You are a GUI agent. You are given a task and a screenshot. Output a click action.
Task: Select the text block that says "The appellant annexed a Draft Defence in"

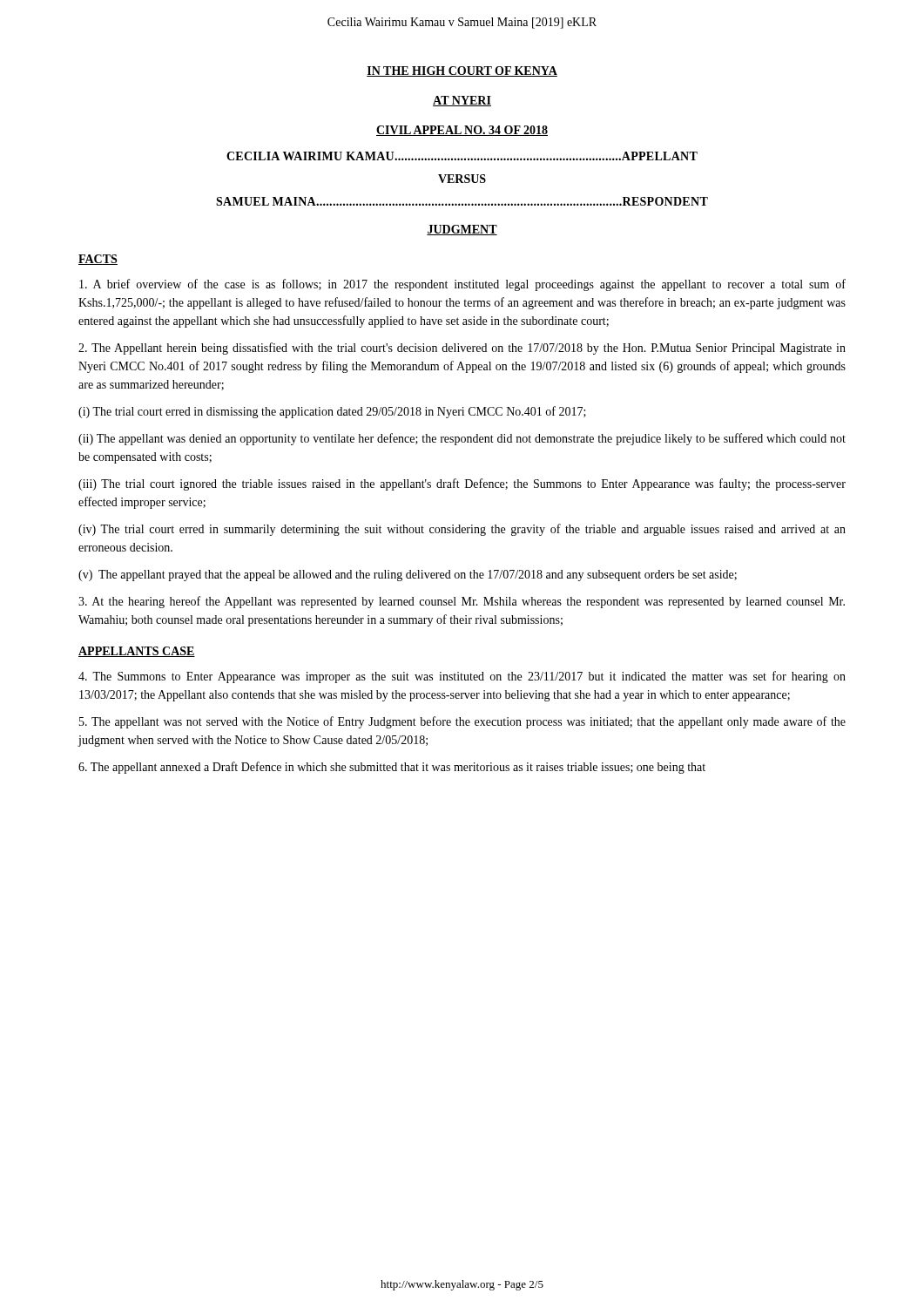[x=392, y=767]
